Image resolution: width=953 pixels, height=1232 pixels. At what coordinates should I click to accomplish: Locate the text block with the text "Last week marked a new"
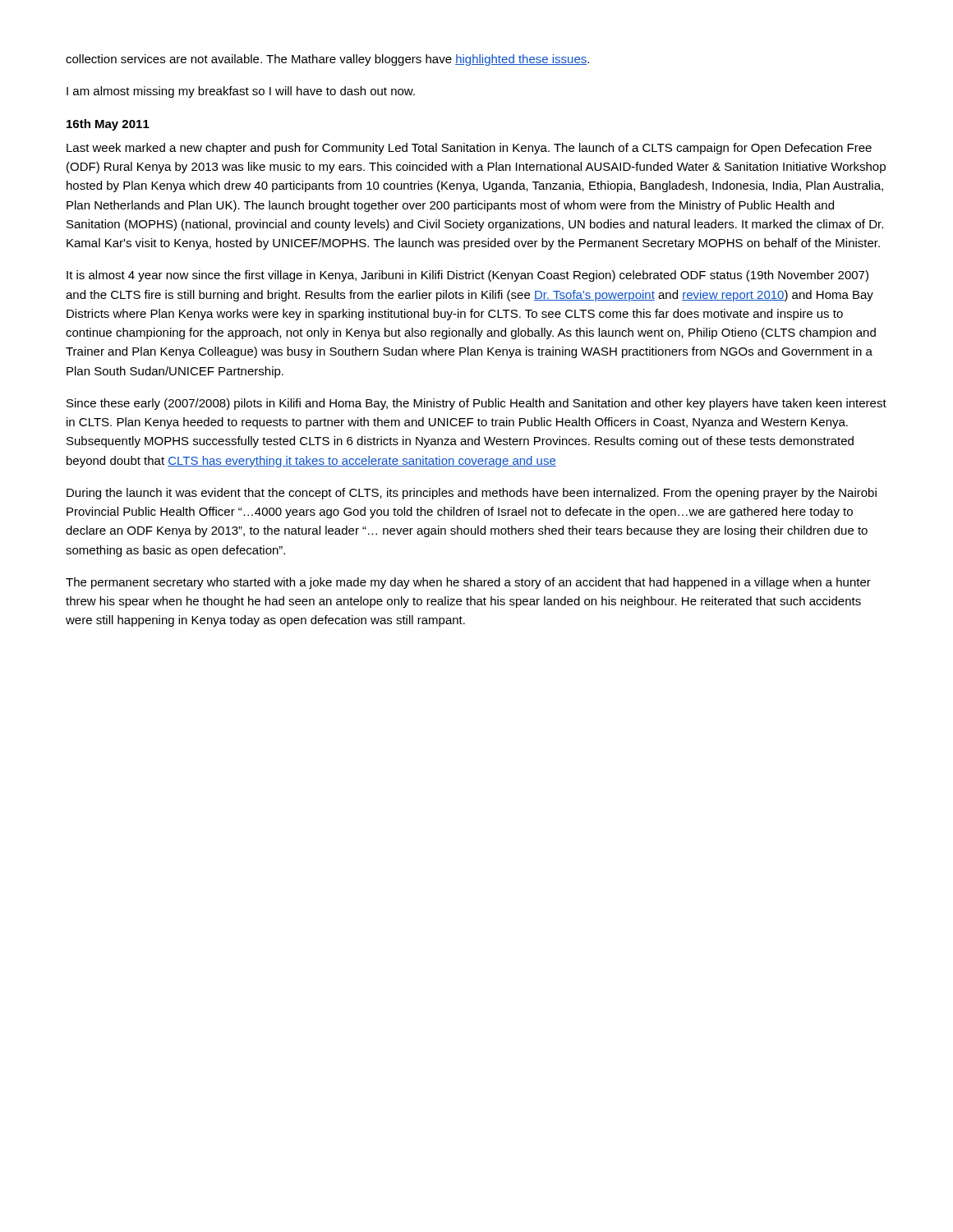tap(476, 195)
